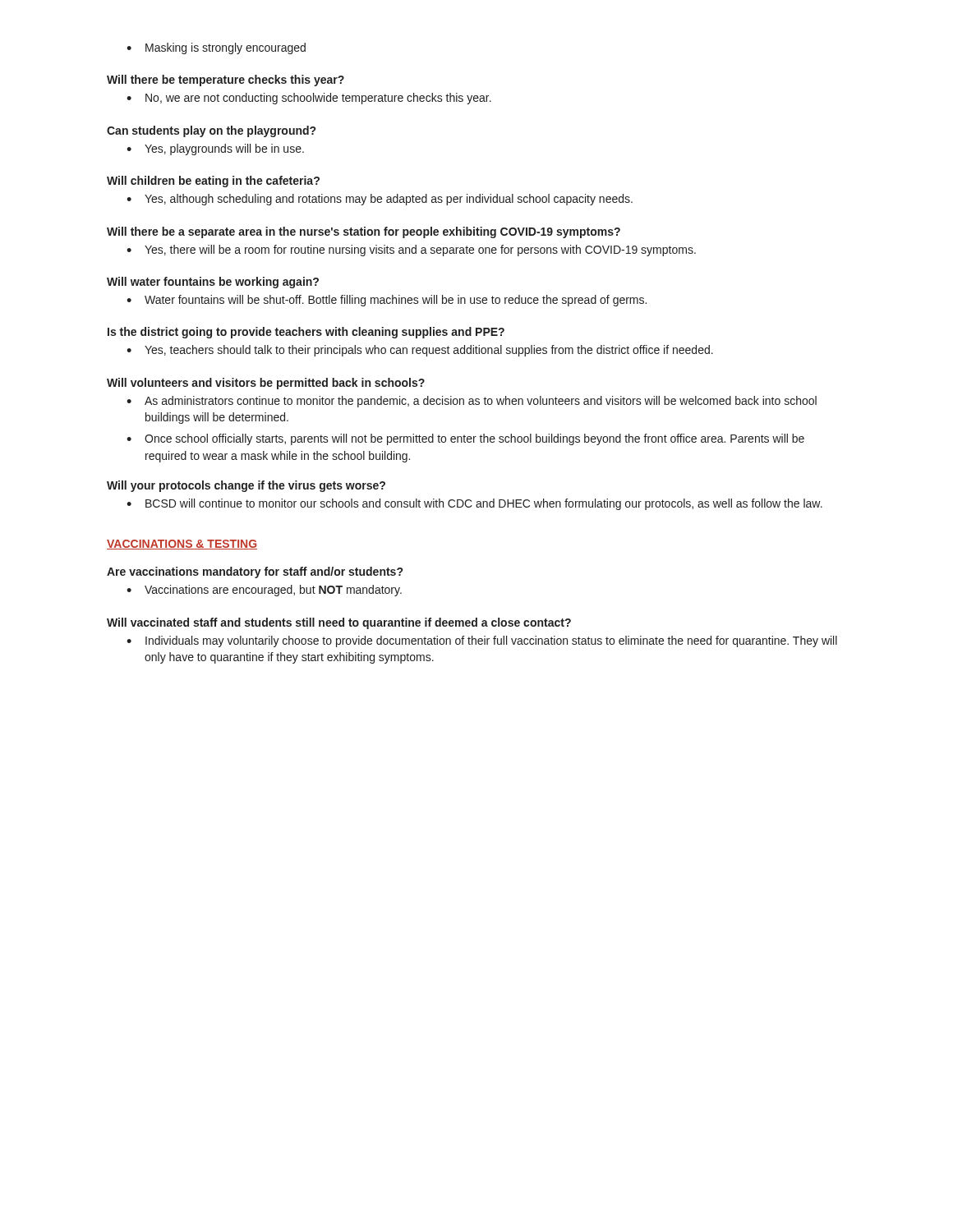The width and height of the screenshot is (953, 1232).
Task: Click the section header that begins "Will vaccinated staff and students still need to"
Action: pos(339,622)
